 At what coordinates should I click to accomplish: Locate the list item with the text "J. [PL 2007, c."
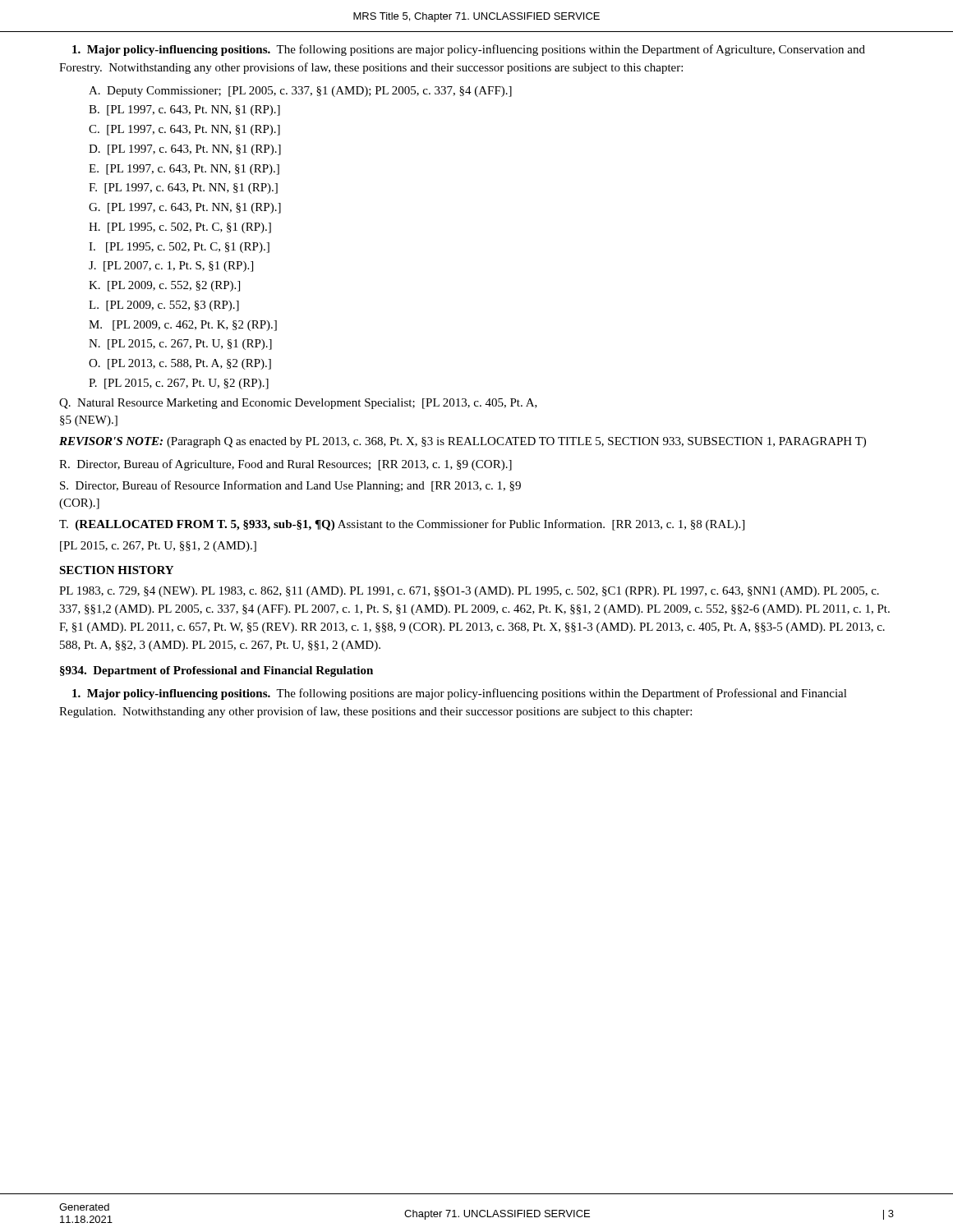[171, 265]
